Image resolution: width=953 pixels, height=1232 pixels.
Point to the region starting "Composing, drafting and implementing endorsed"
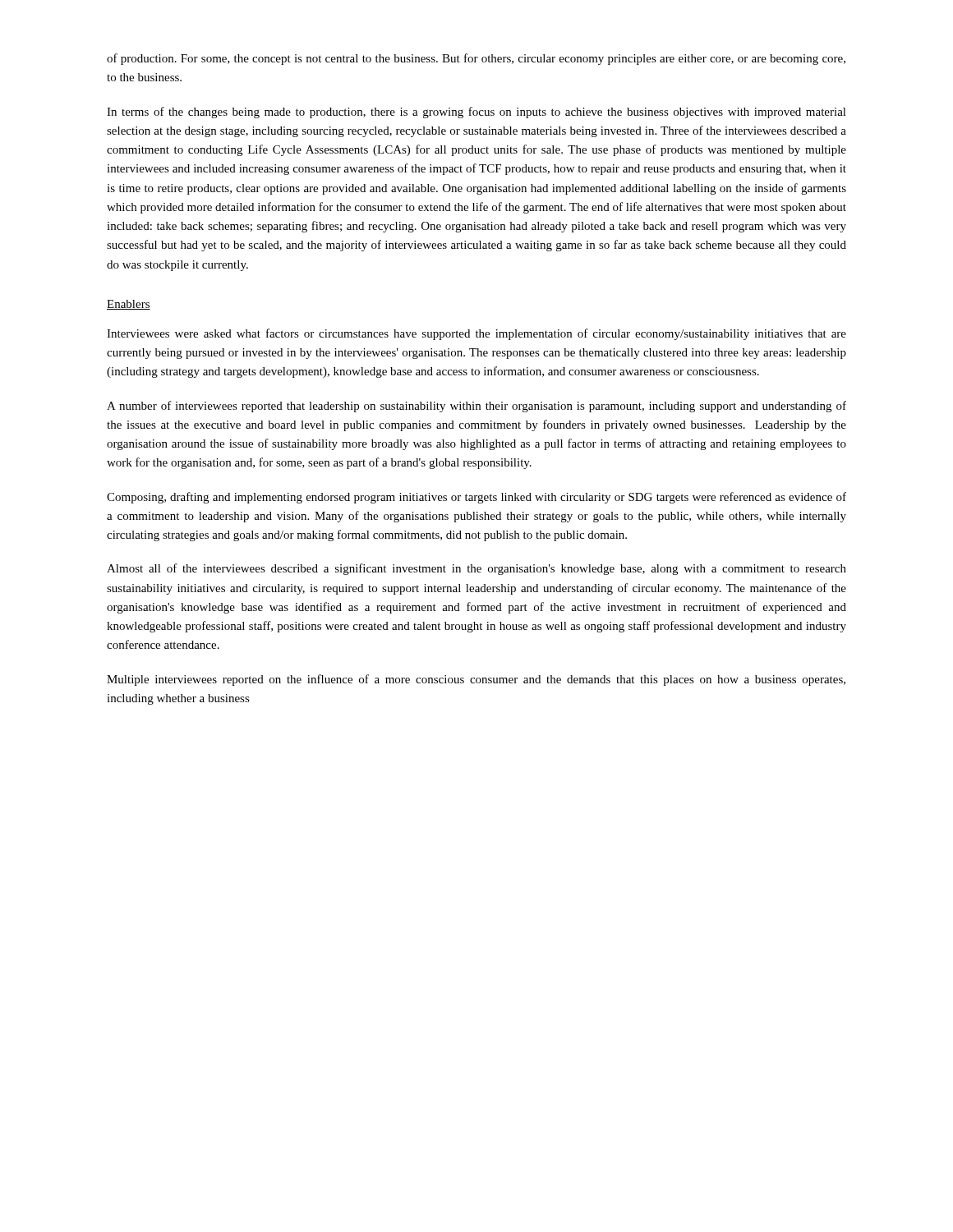[x=476, y=516]
